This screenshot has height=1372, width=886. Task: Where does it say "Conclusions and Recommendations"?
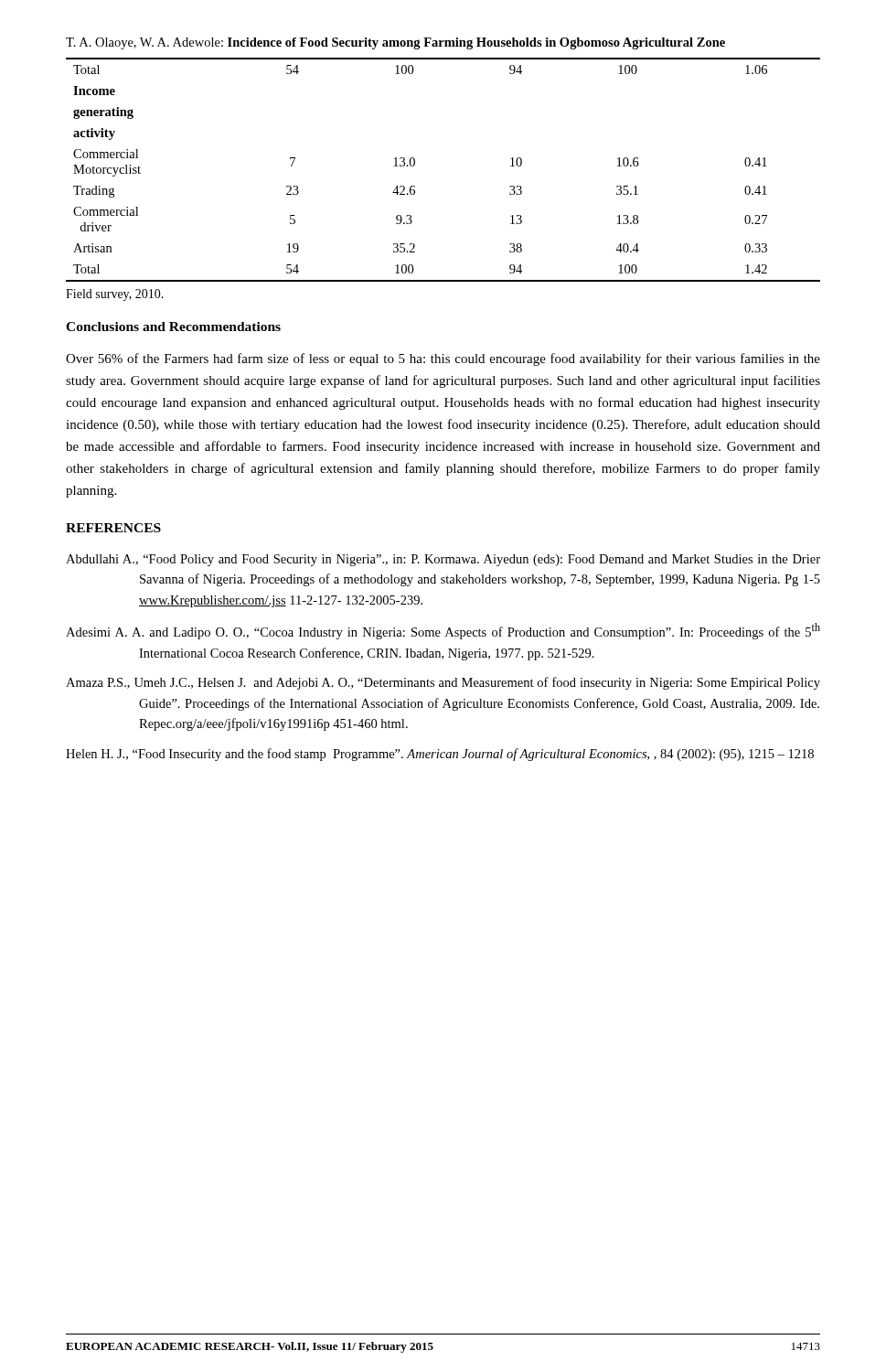click(173, 326)
